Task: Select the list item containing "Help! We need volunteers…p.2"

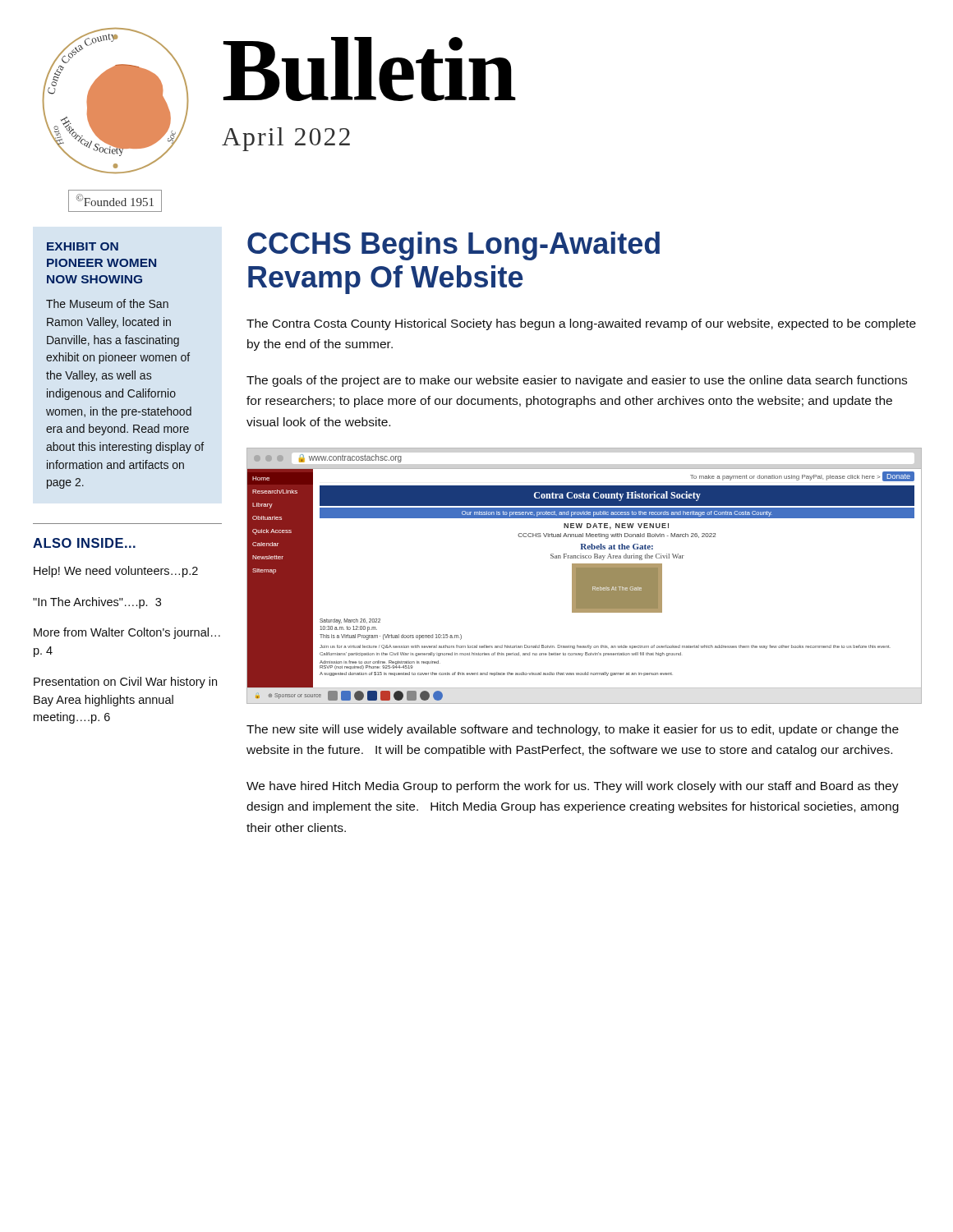Action: coord(116,571)
